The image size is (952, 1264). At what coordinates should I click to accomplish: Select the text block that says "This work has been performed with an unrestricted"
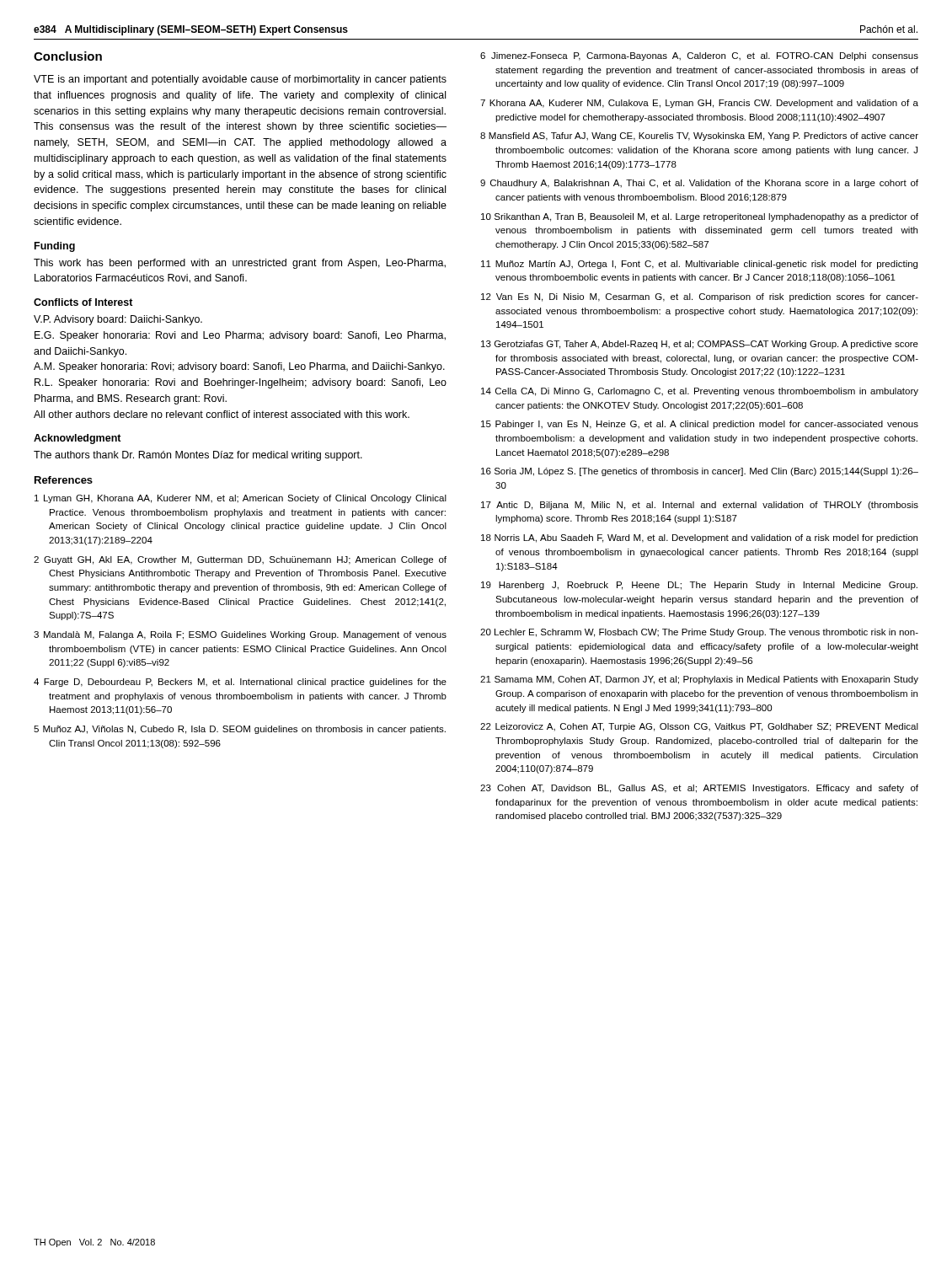click(x=240, y=270)
